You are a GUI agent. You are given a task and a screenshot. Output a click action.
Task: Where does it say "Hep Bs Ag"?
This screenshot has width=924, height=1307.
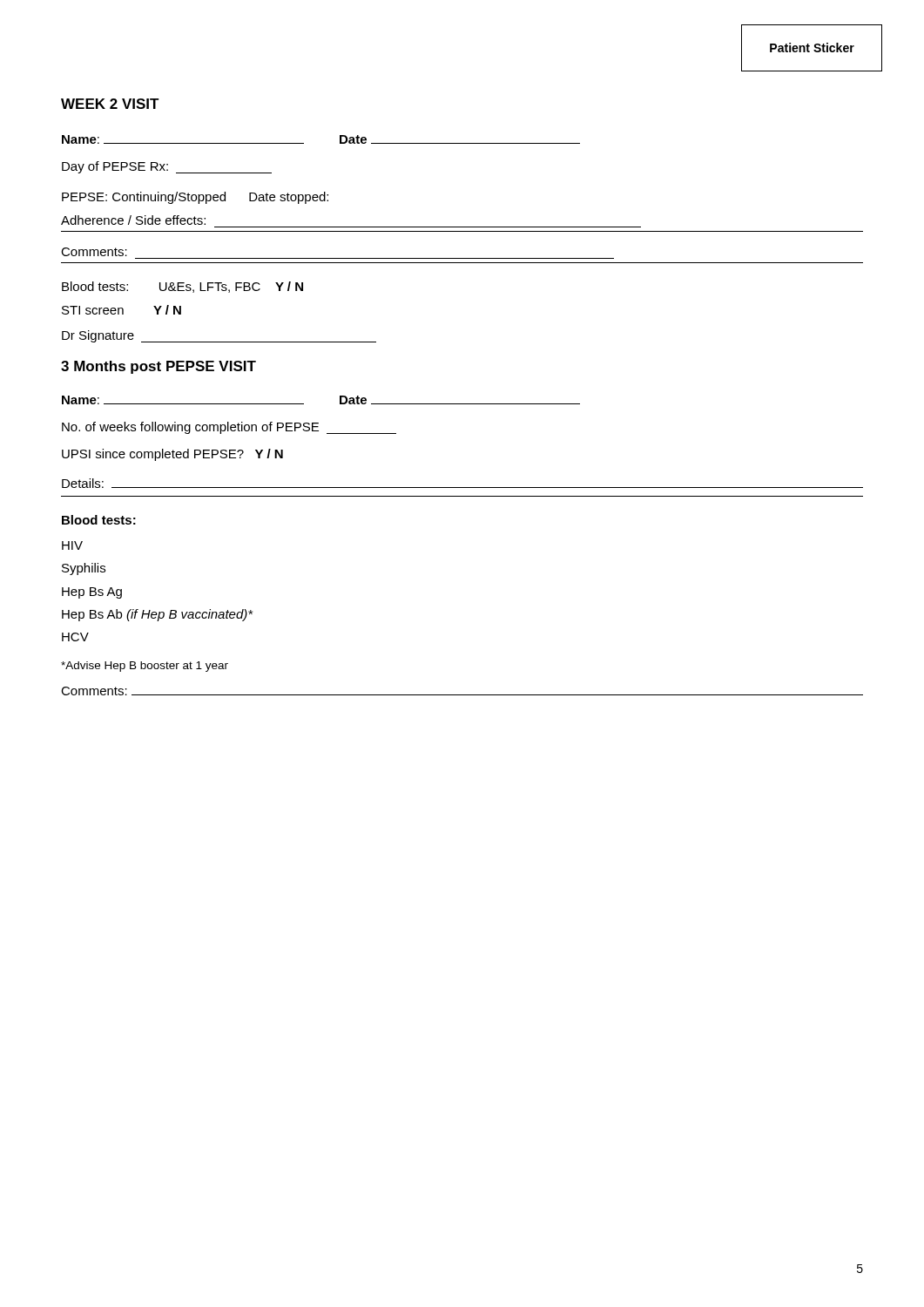tap(92, 591)
